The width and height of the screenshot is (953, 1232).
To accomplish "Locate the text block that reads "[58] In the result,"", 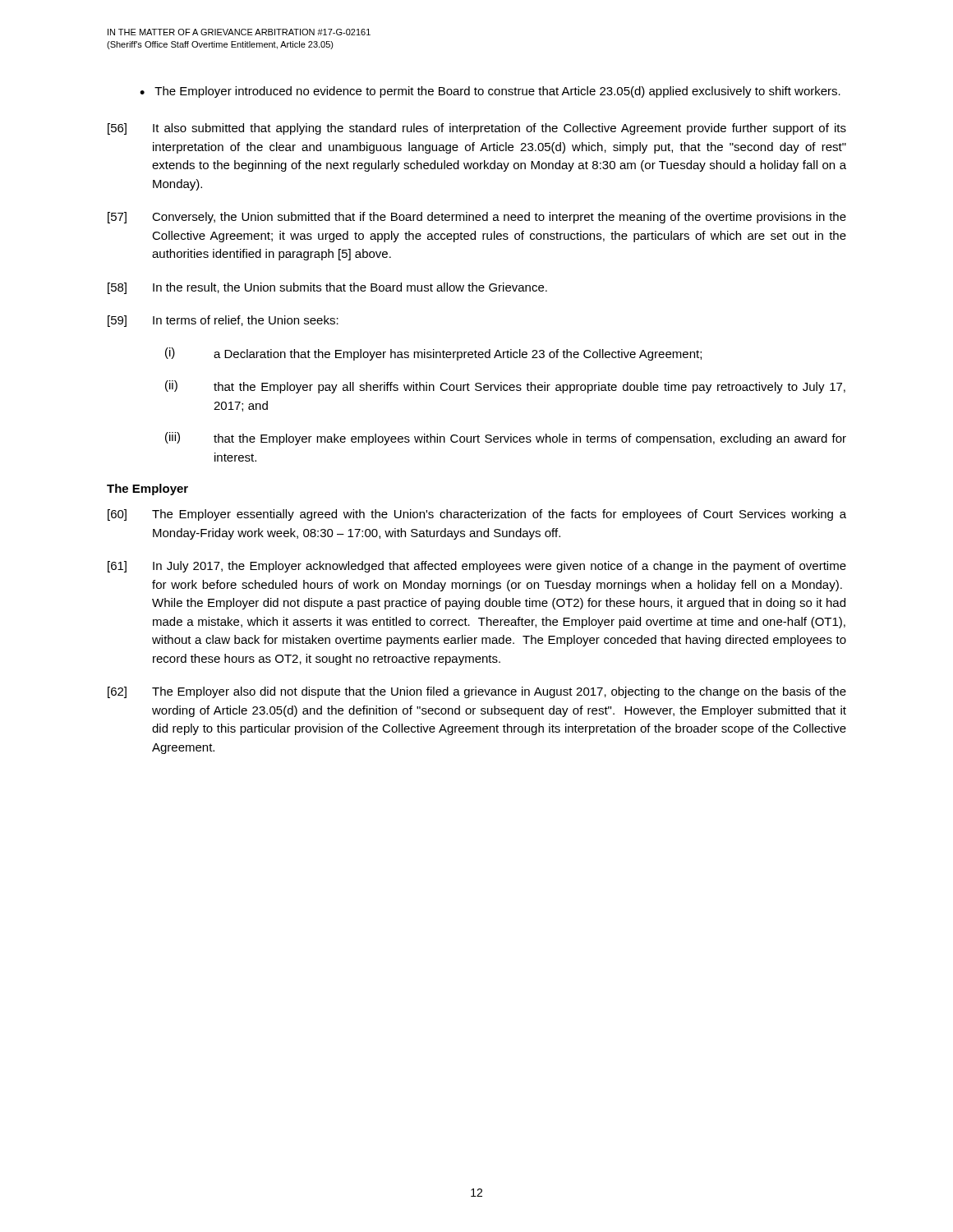I will (x=476, y=287).
